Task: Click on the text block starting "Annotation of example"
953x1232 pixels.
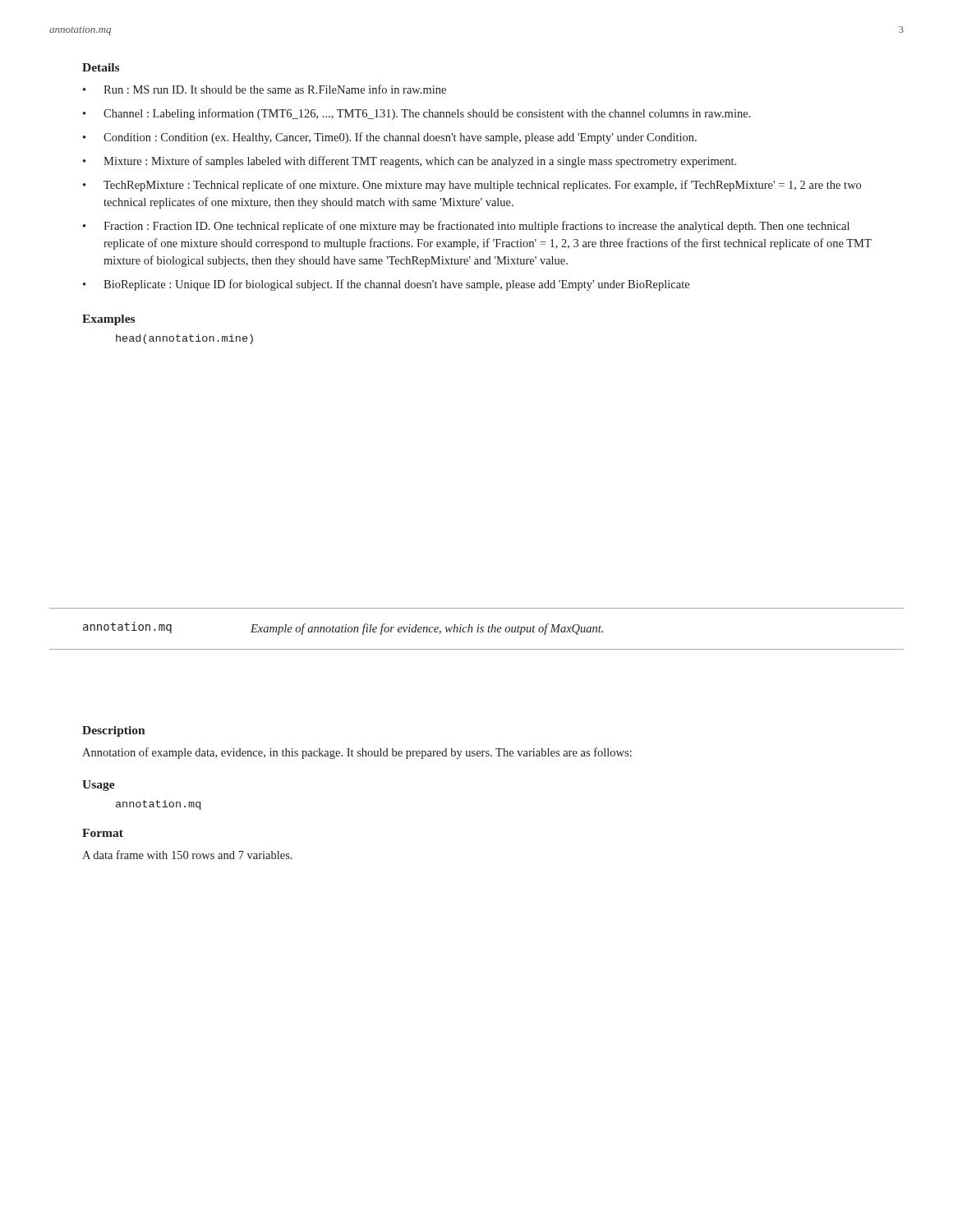Action: coord(357,752)
